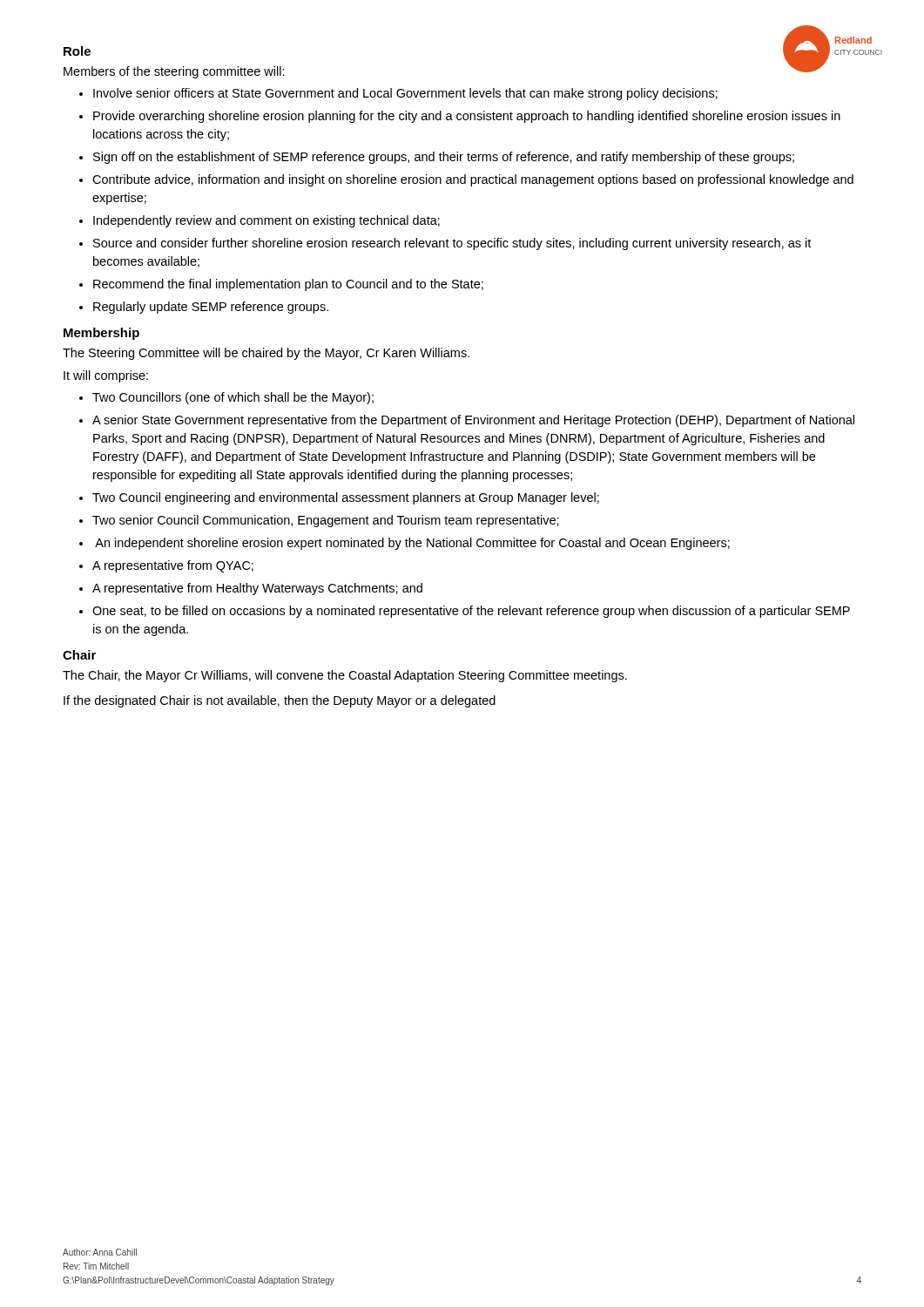Where is the passage that starts "Two Council engineering and environmental assessment planners"?

(346, 498)
